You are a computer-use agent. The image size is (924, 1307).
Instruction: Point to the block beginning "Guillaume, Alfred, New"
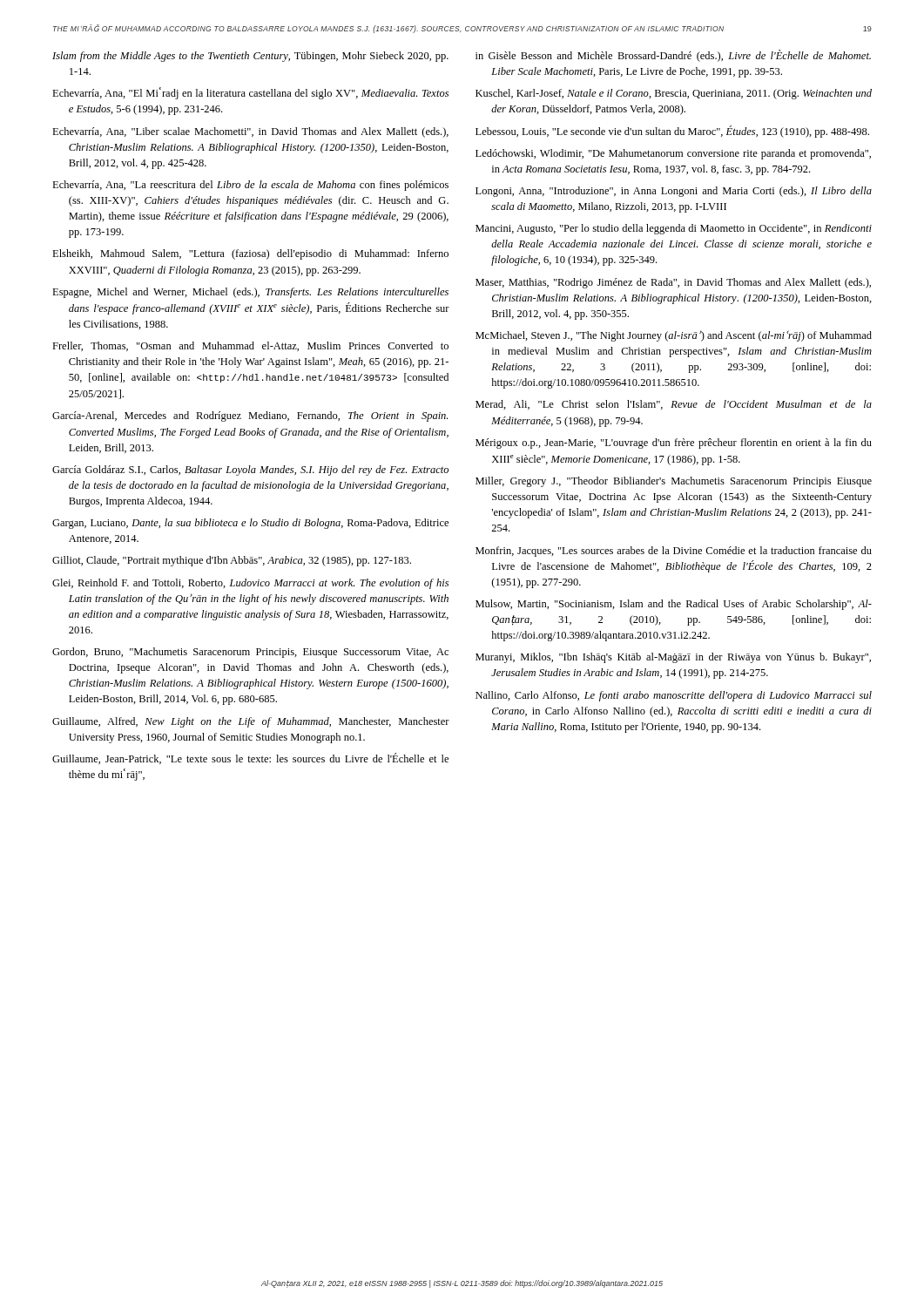tap(251, 729)
